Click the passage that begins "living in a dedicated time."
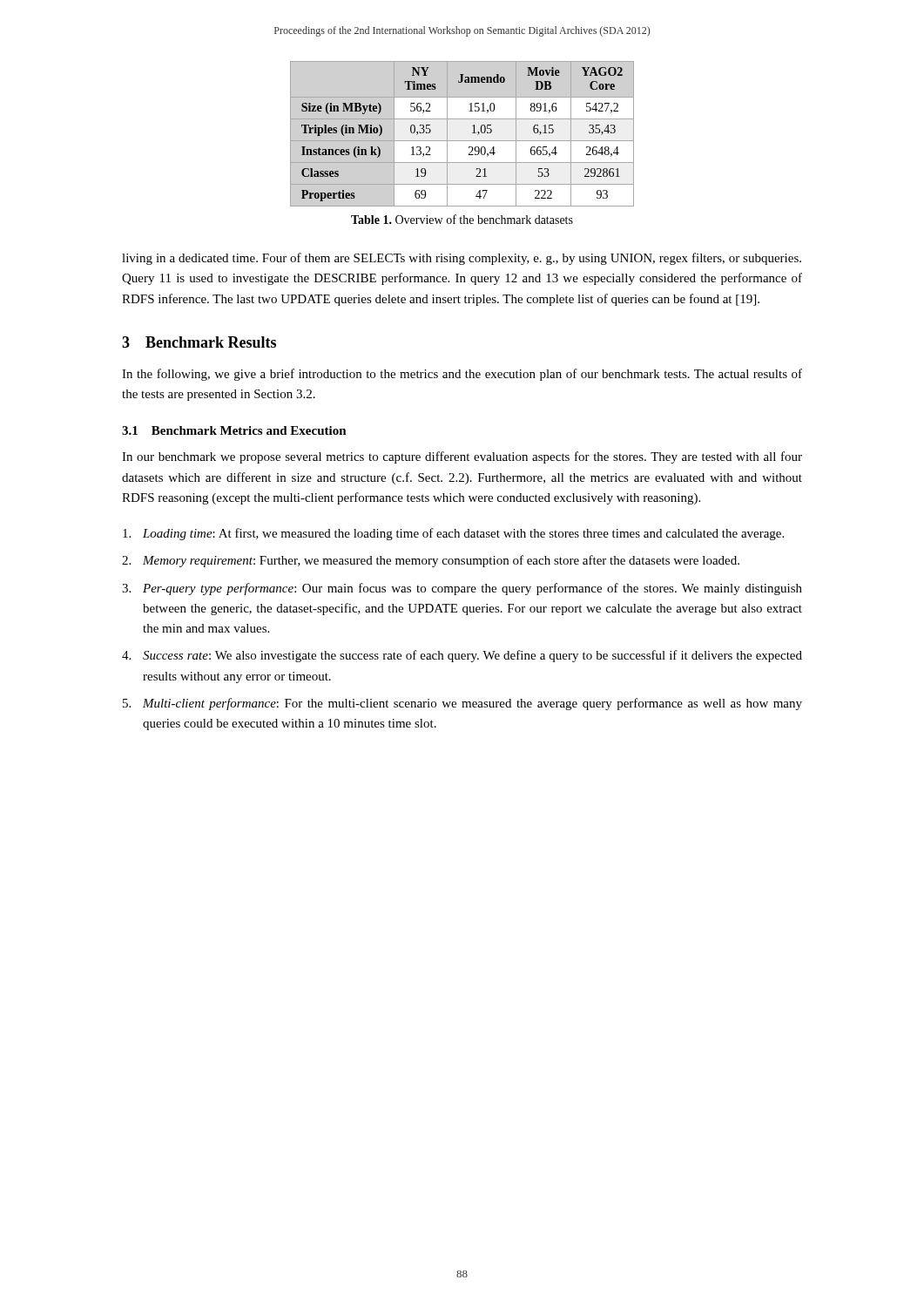Viewport: 924px width, 1307px height. tap(462, 278)
